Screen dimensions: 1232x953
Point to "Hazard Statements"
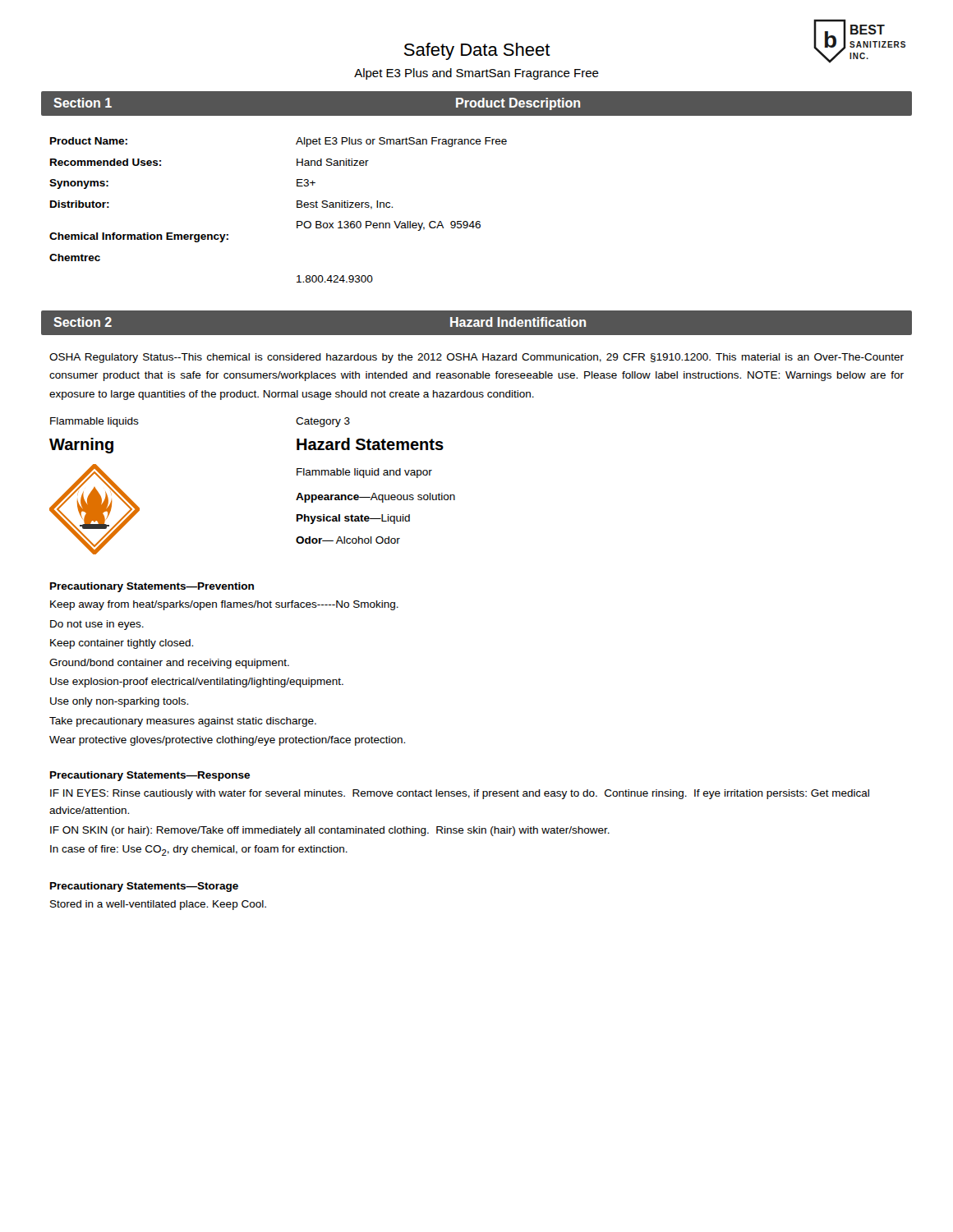tap(370, 444)
